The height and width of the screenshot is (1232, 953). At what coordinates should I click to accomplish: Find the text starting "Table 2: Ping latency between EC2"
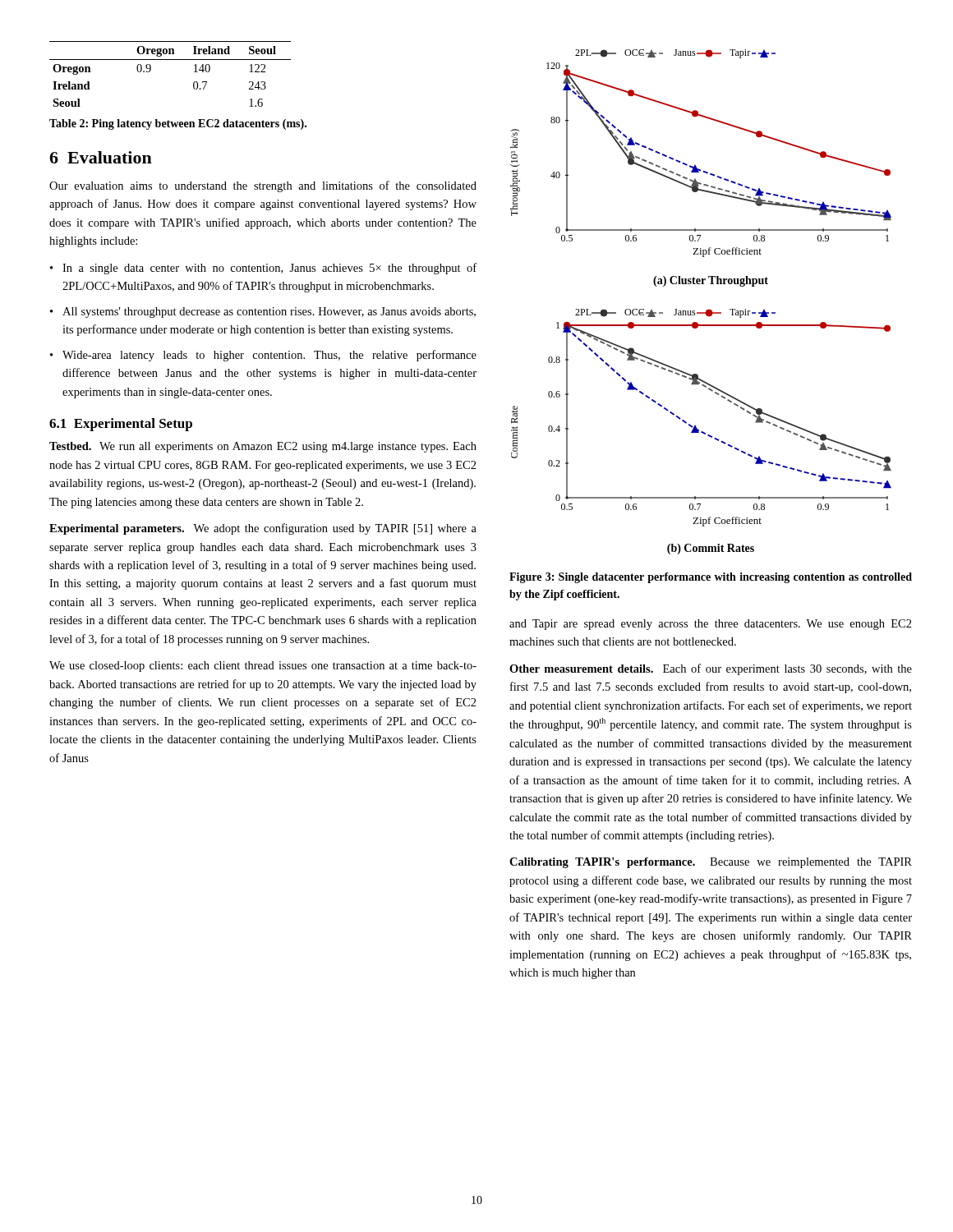coord(178,124)
